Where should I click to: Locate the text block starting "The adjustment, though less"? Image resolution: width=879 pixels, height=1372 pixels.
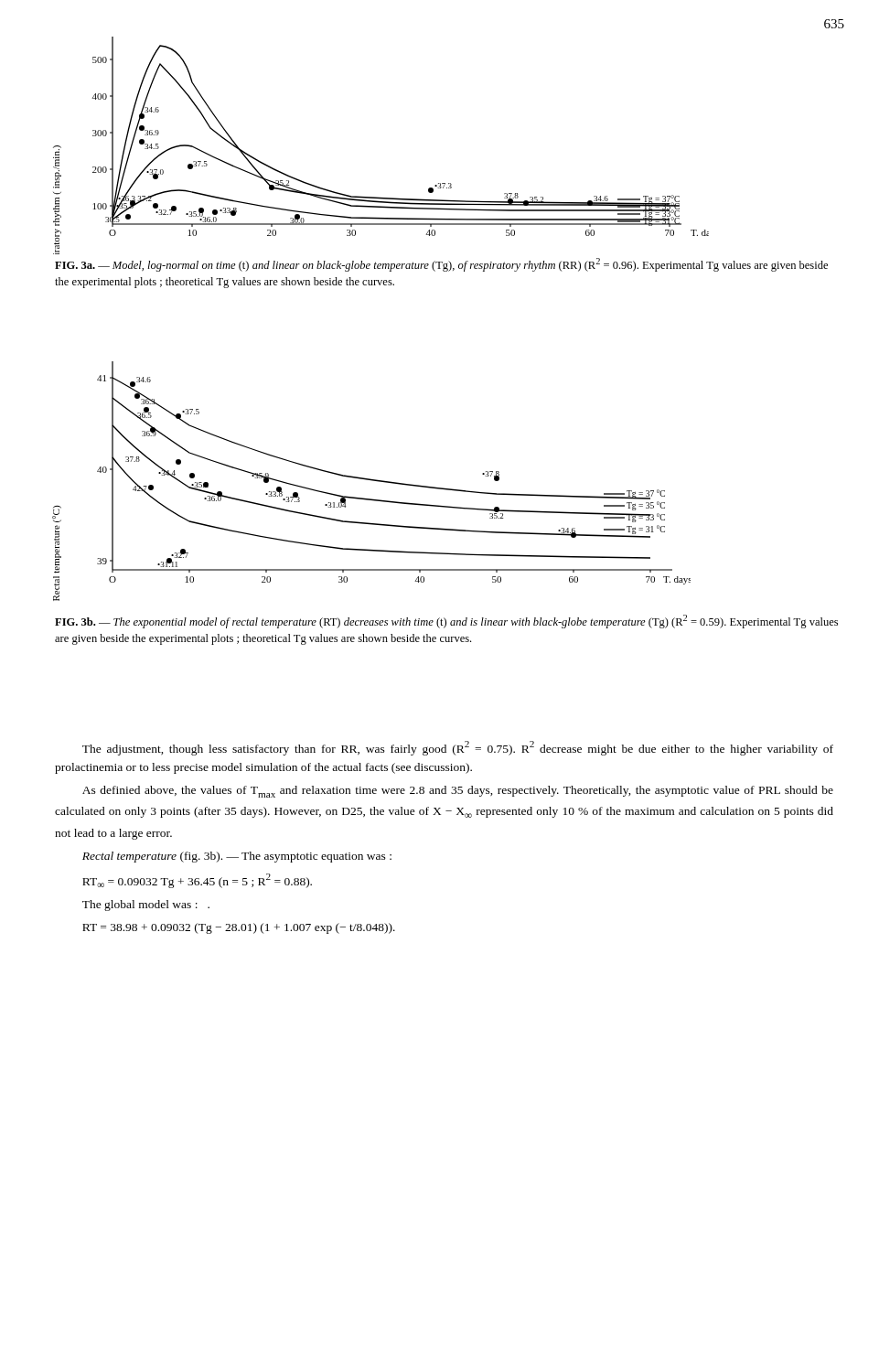[444, 801]
